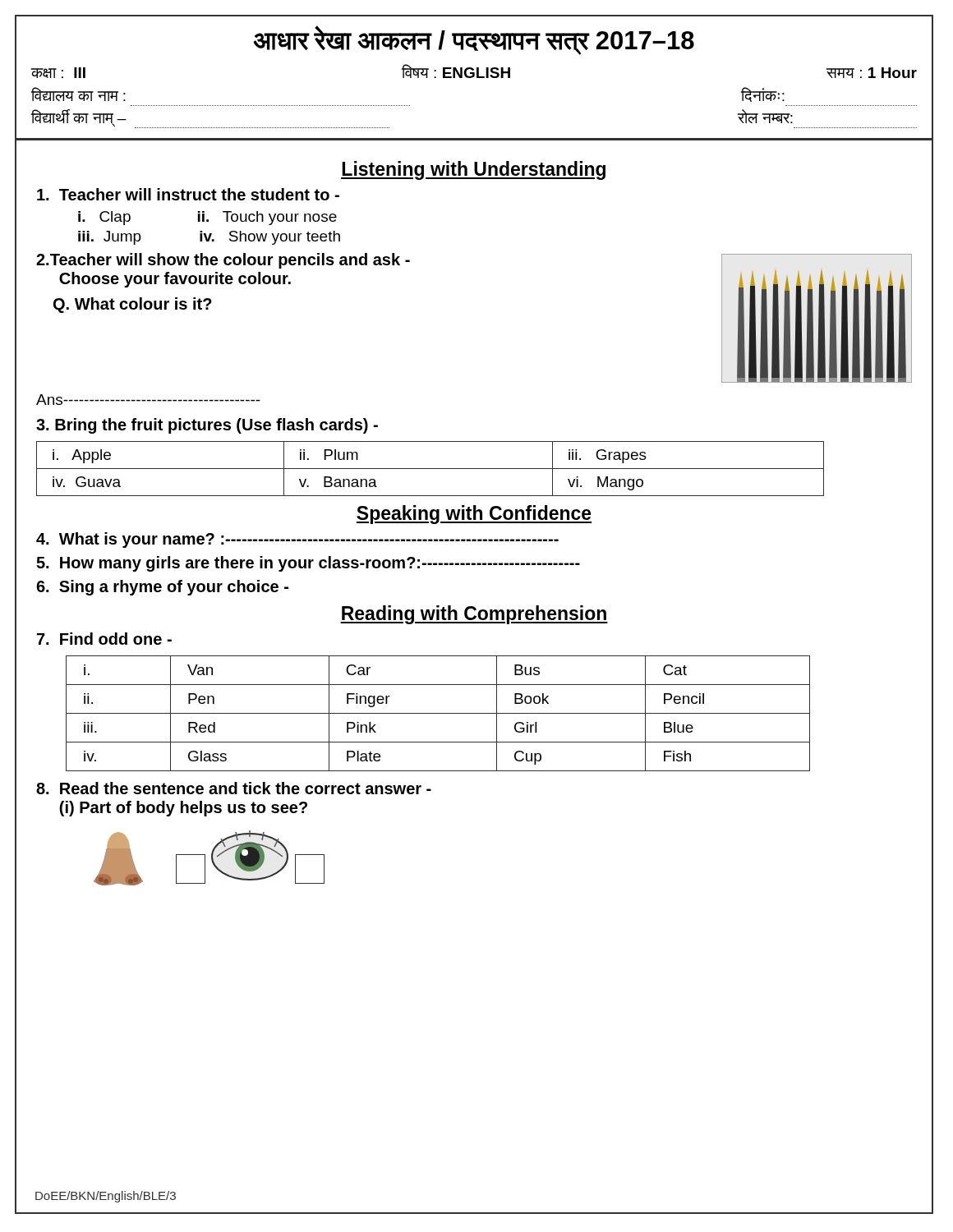The image size is (953, 1232).
Task: Find the table that mentions "Pen"
Action: click(x=474, y=713)
